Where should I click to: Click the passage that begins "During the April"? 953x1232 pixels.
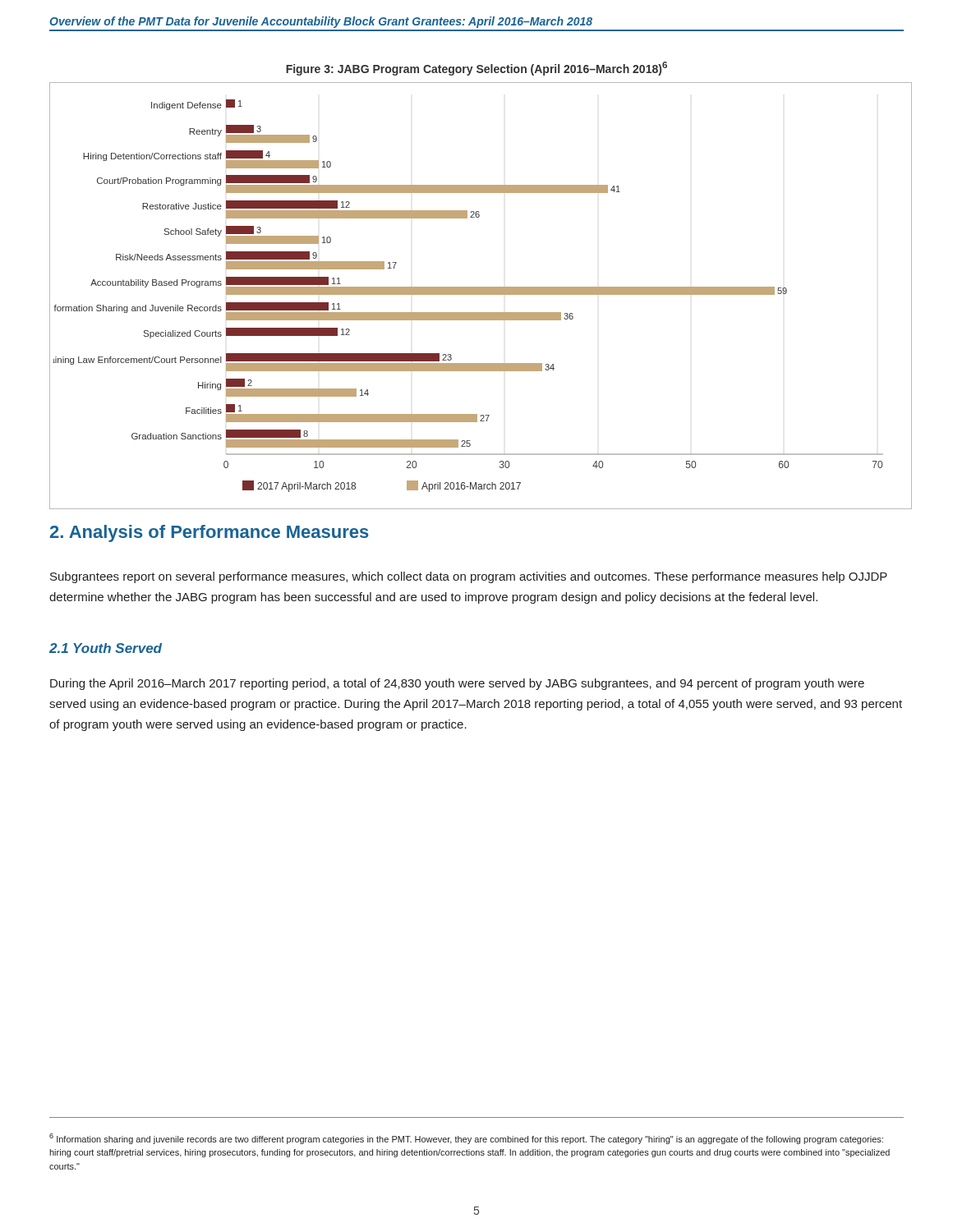pyautogui.click(x=476, y=704)
